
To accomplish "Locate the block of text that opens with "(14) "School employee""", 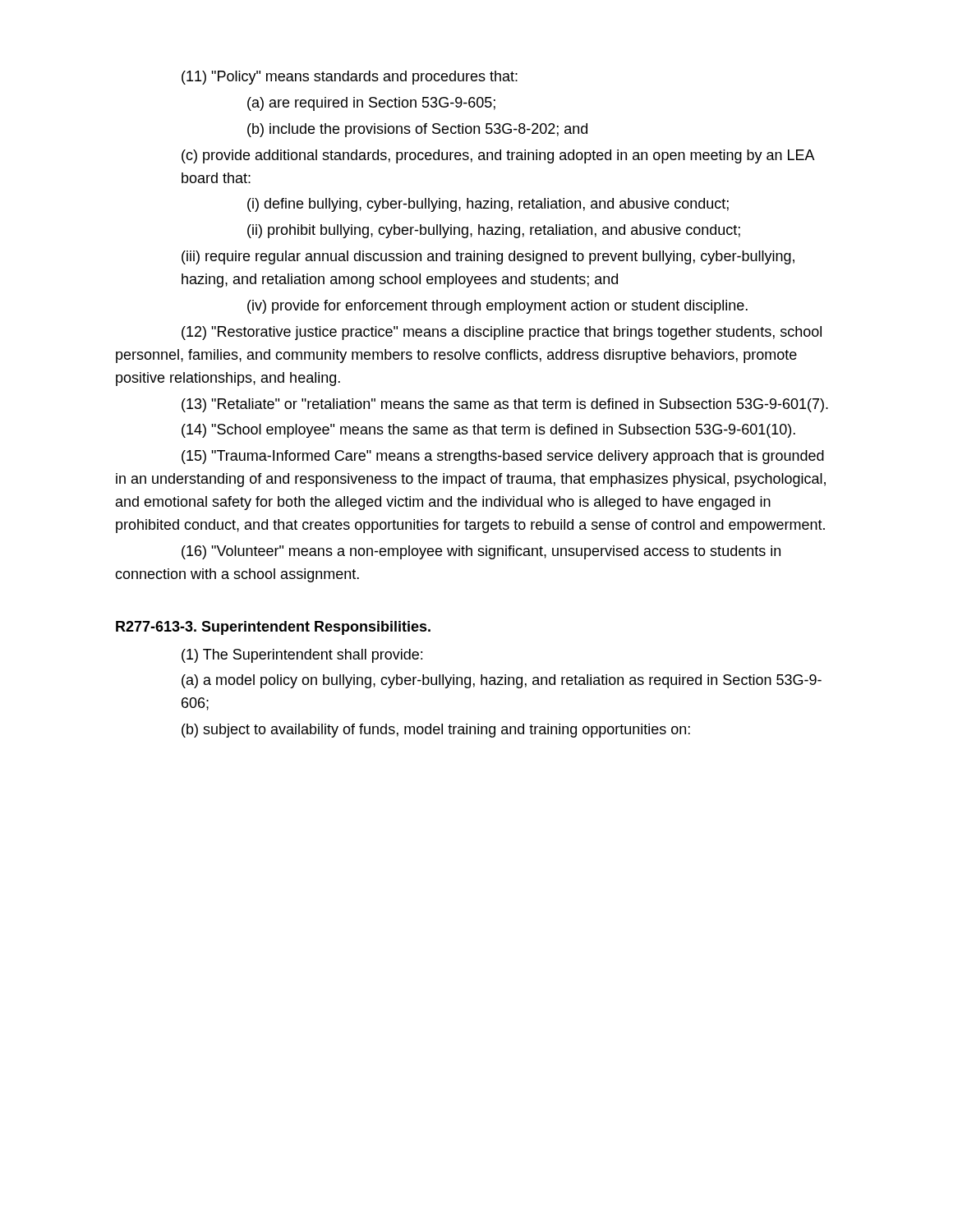I will pyautogui.click(x=476, y=431).
